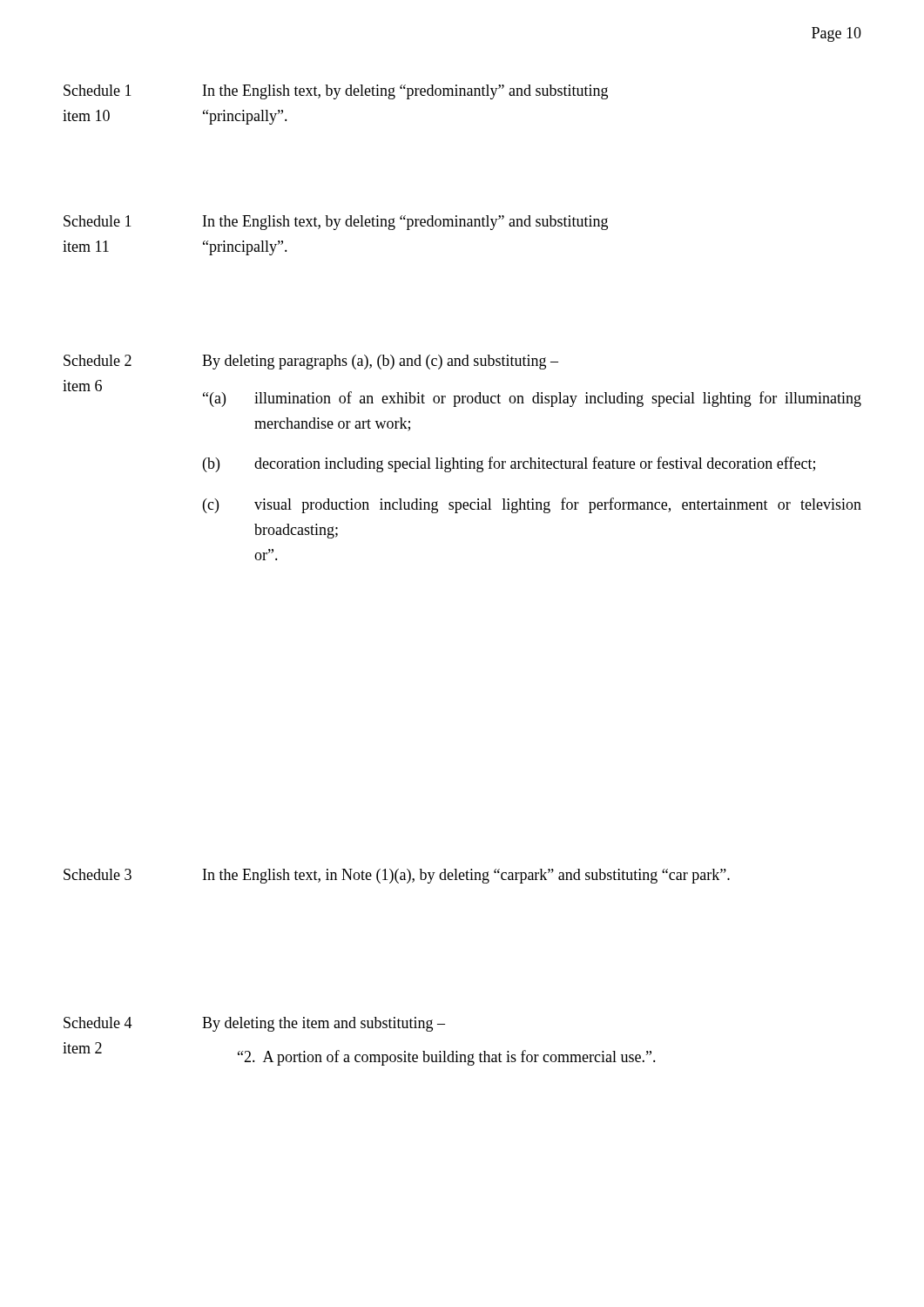Select the region starting "Schedule 3 In the English text,"
Viewport: 924px width, 1307px height.
[462, 875]
